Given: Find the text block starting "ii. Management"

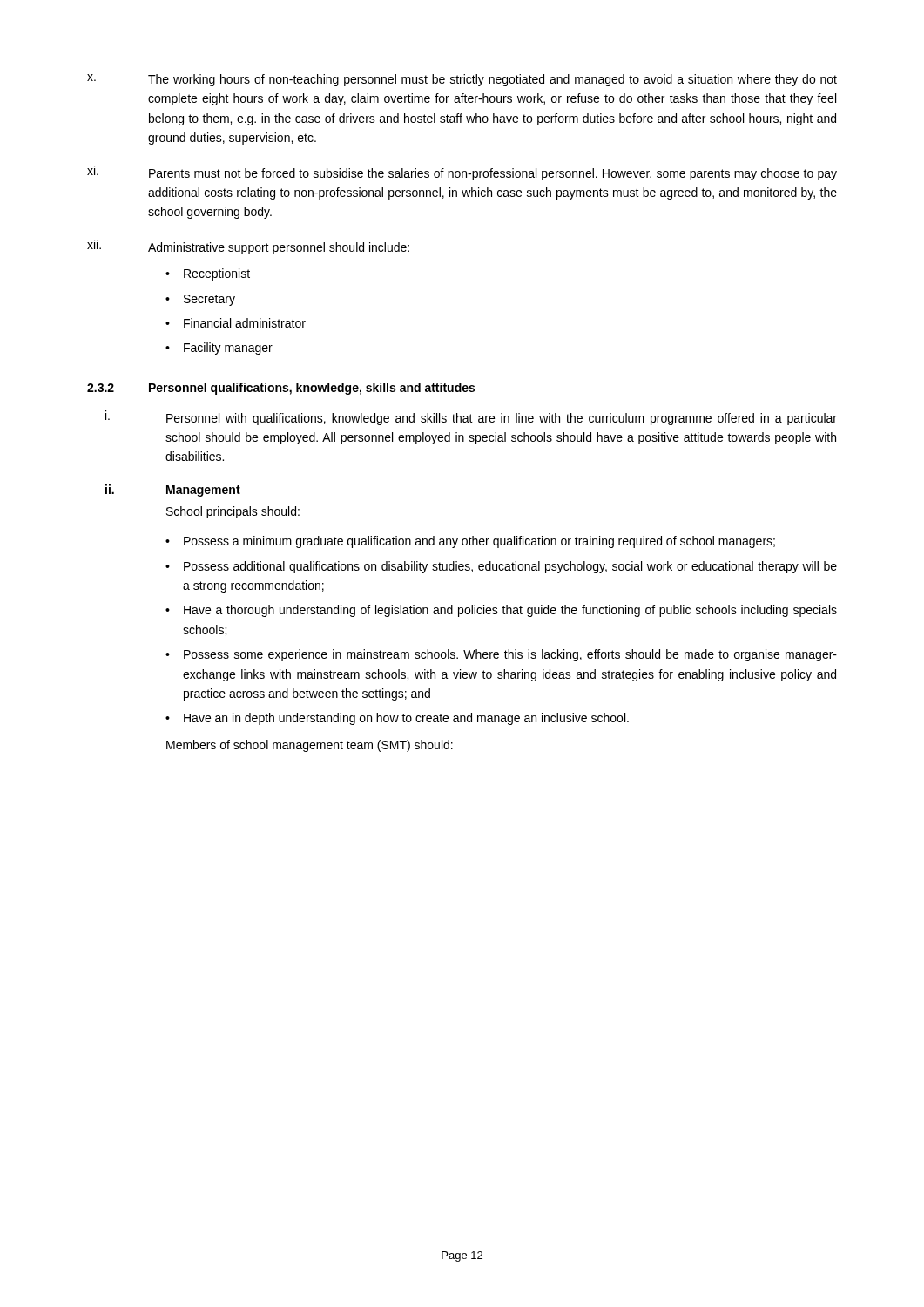Looking at the screenshot, I should click(164, 490).
